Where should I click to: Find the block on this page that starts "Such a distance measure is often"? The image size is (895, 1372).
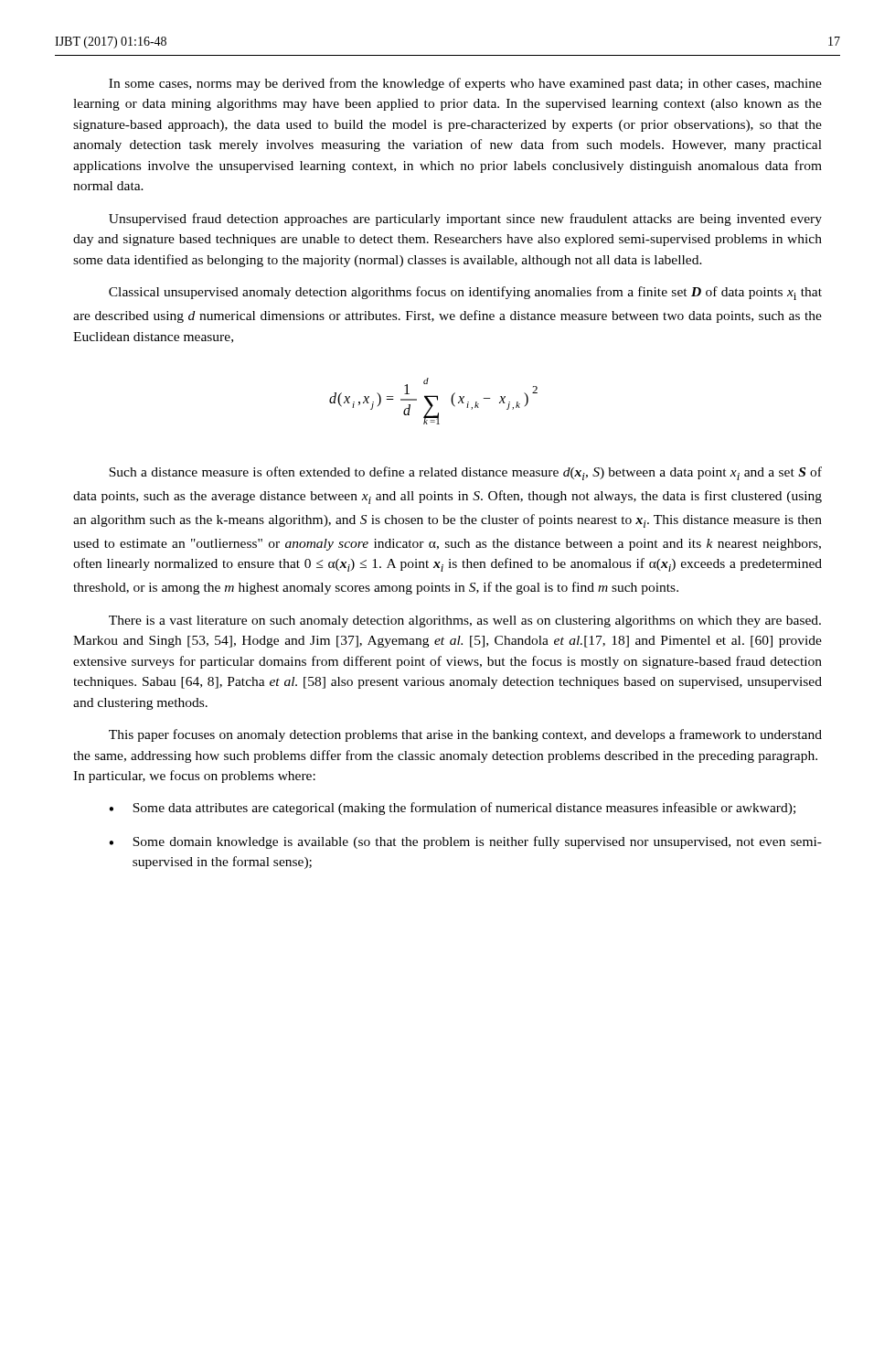click(x=448, y=529)
